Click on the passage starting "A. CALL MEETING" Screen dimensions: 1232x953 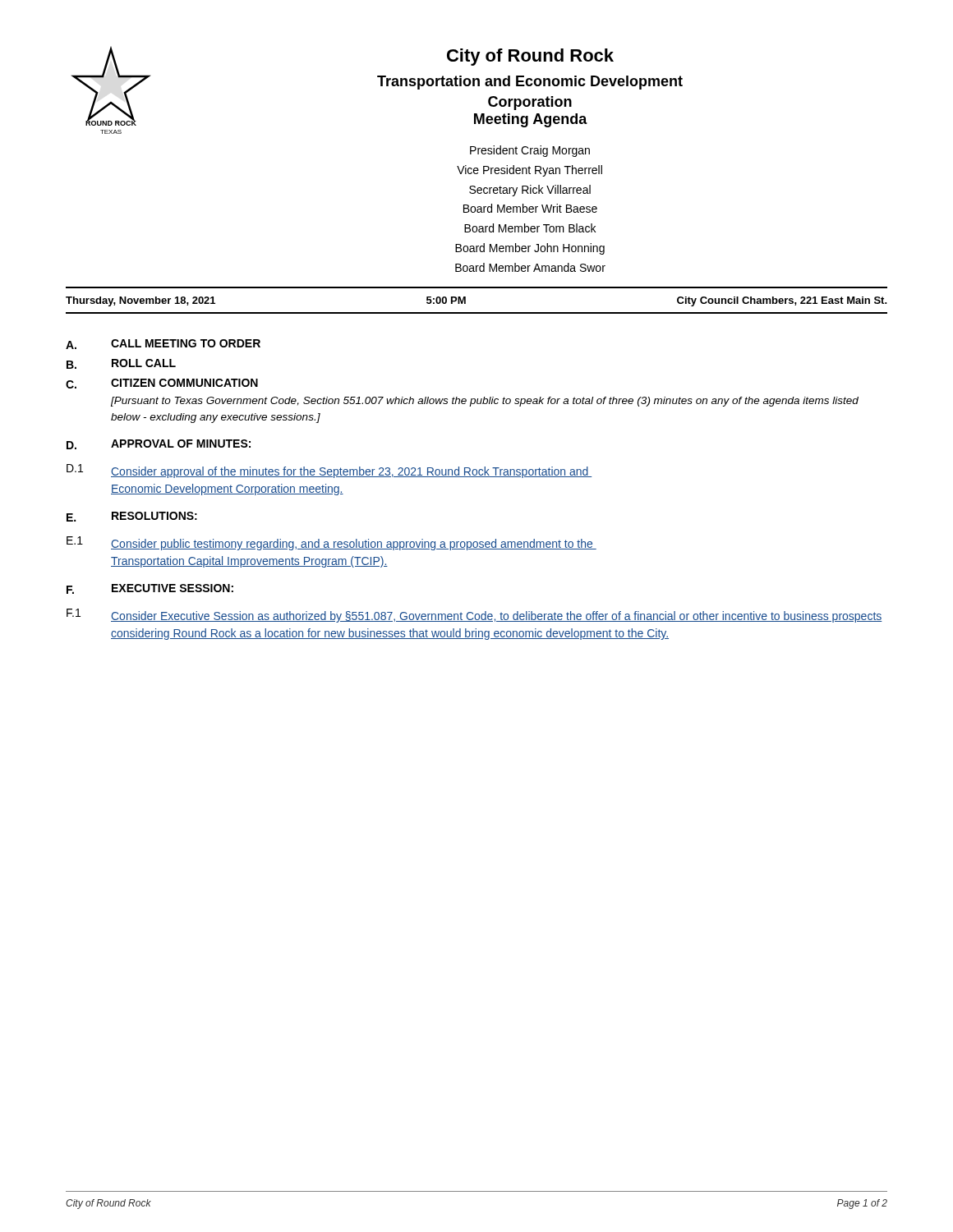(163, 344)
